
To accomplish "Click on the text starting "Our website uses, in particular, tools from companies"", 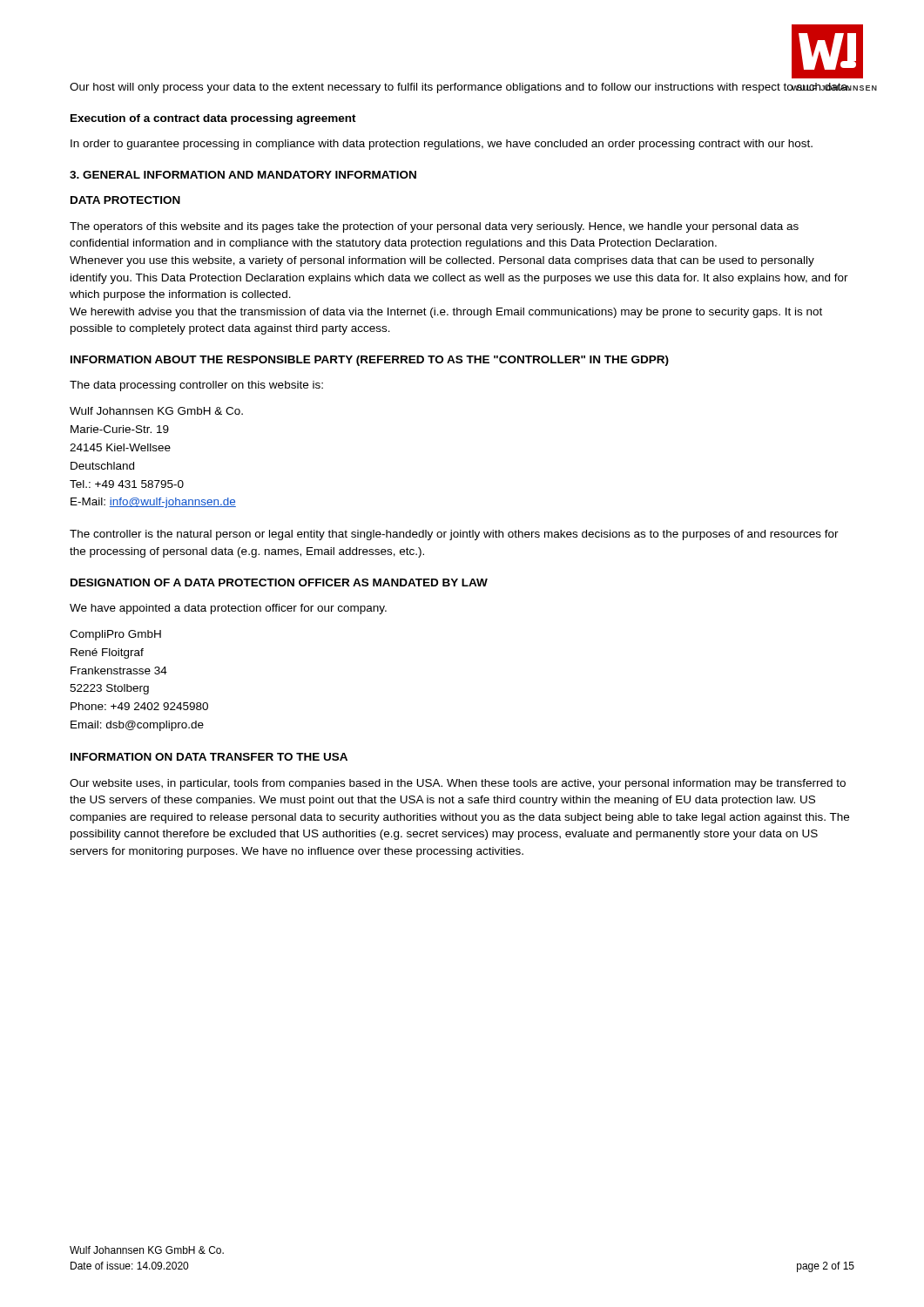I will [462, 817].
